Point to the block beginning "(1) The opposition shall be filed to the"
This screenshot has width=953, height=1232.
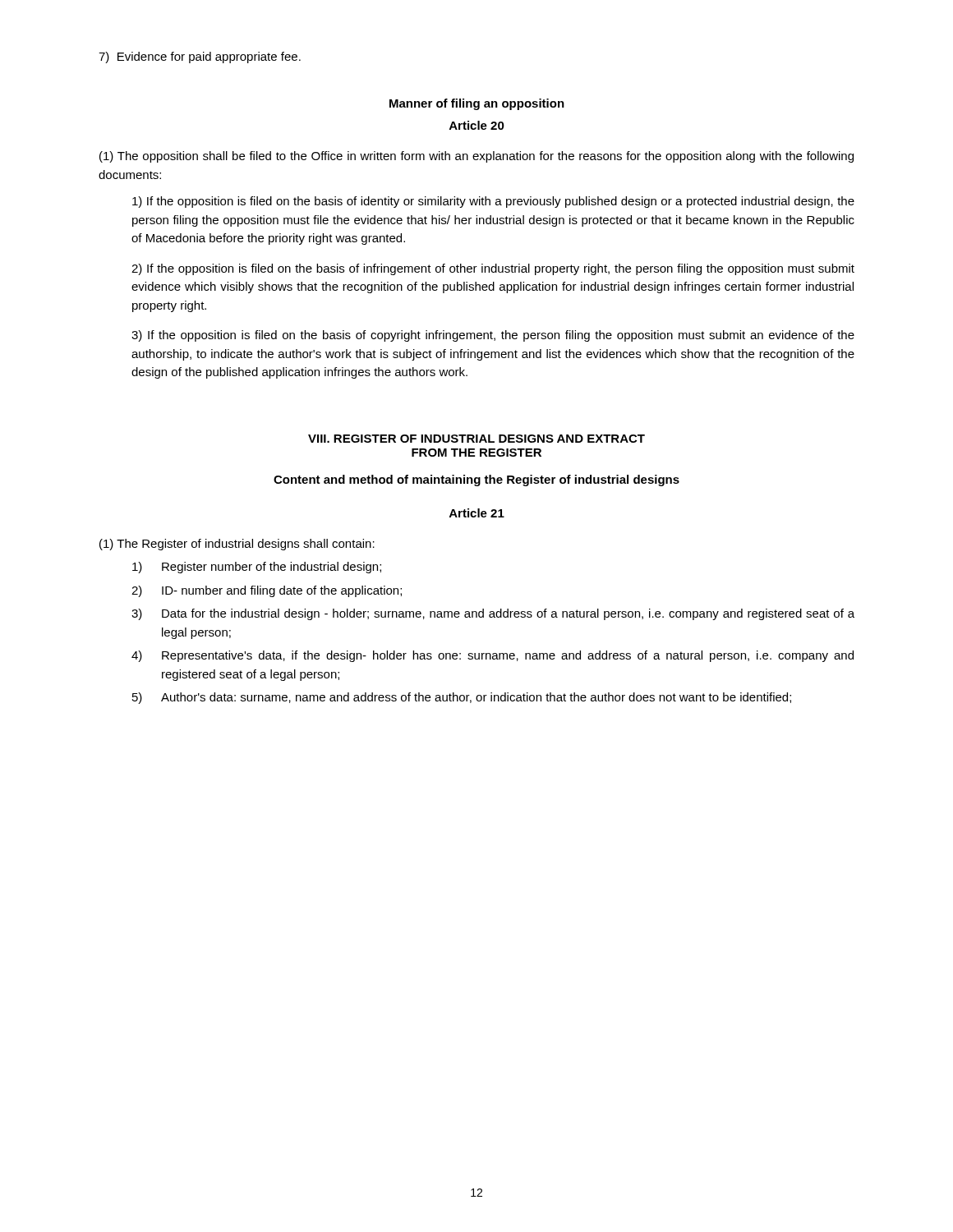click(476, 165)
